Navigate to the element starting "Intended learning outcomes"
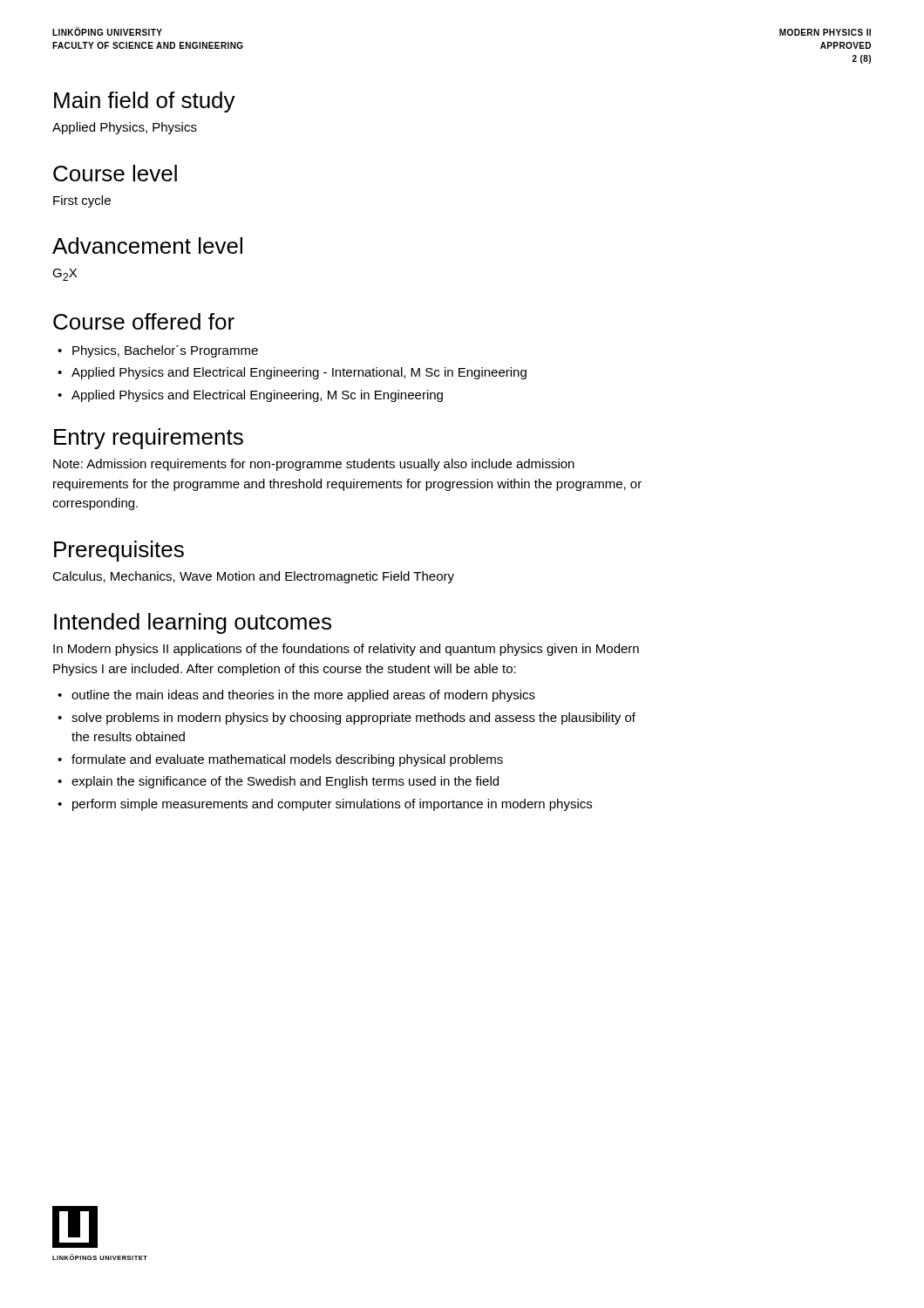The height and width of the screenshot is (1308, 924). (x=192, y=622)
